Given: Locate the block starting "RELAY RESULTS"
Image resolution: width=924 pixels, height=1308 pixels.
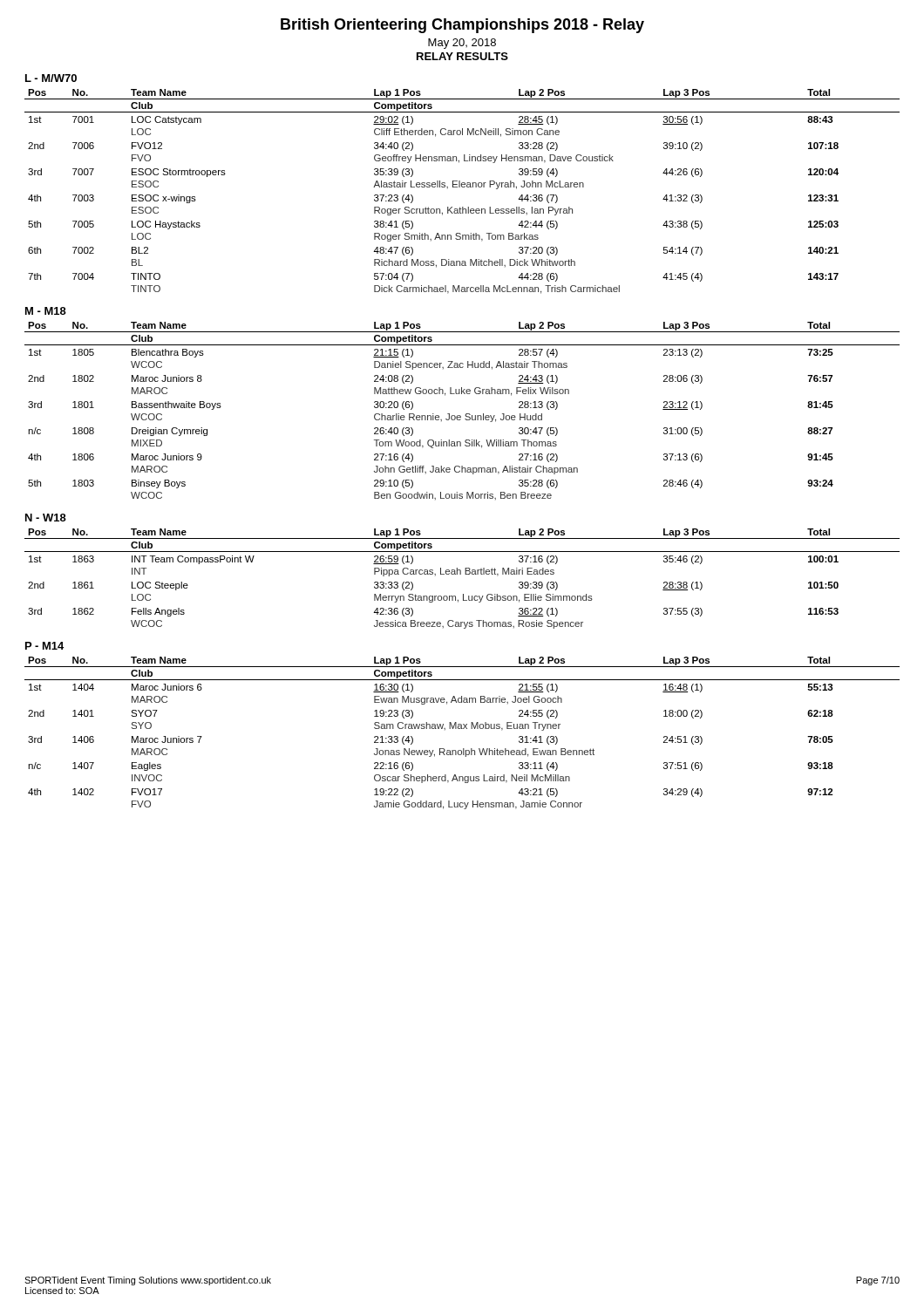Looking at the screenshot, I should pyautogui.click(x=462, y=56).
